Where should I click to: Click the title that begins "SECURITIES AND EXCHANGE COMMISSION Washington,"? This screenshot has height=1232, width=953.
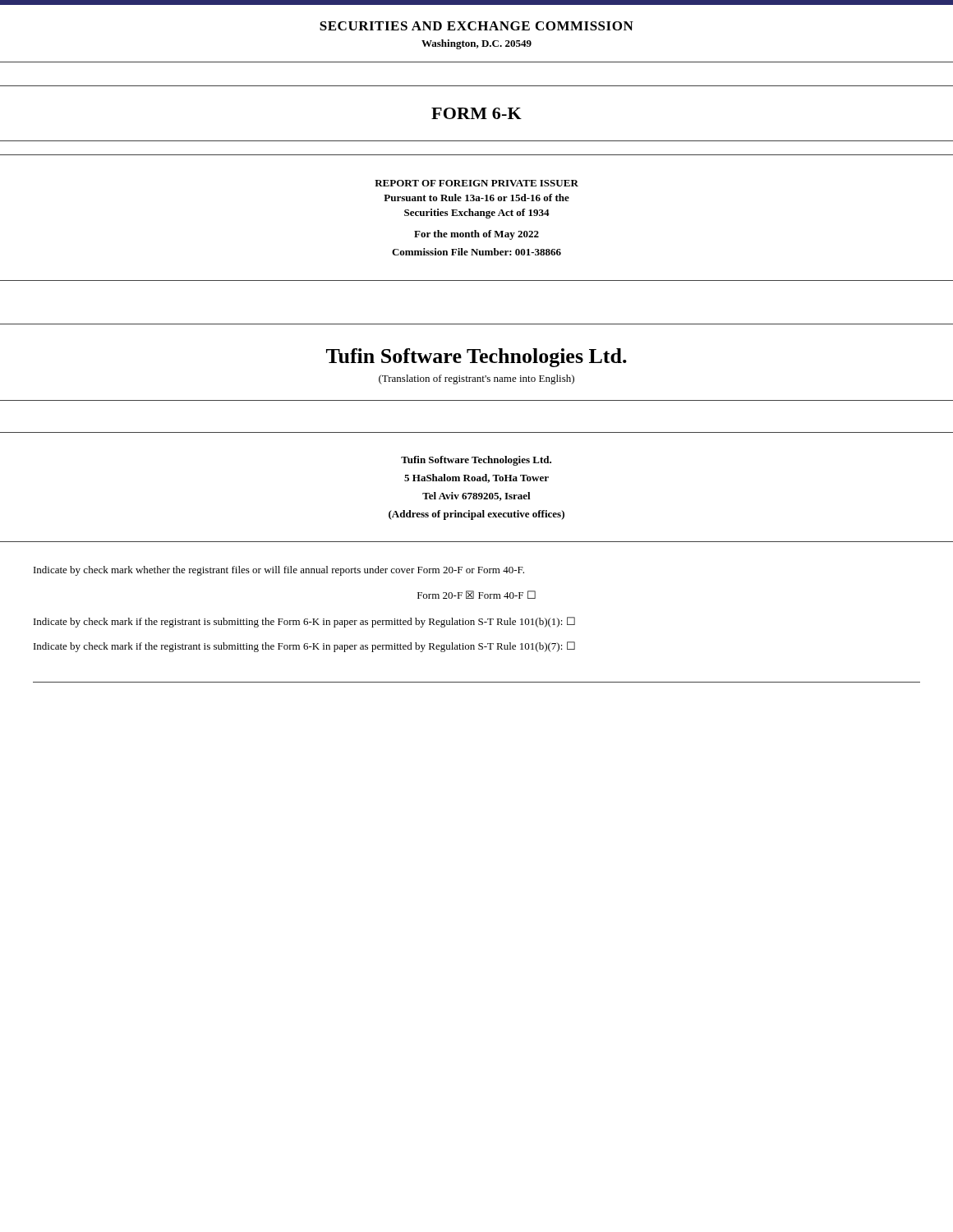(476, 34)
